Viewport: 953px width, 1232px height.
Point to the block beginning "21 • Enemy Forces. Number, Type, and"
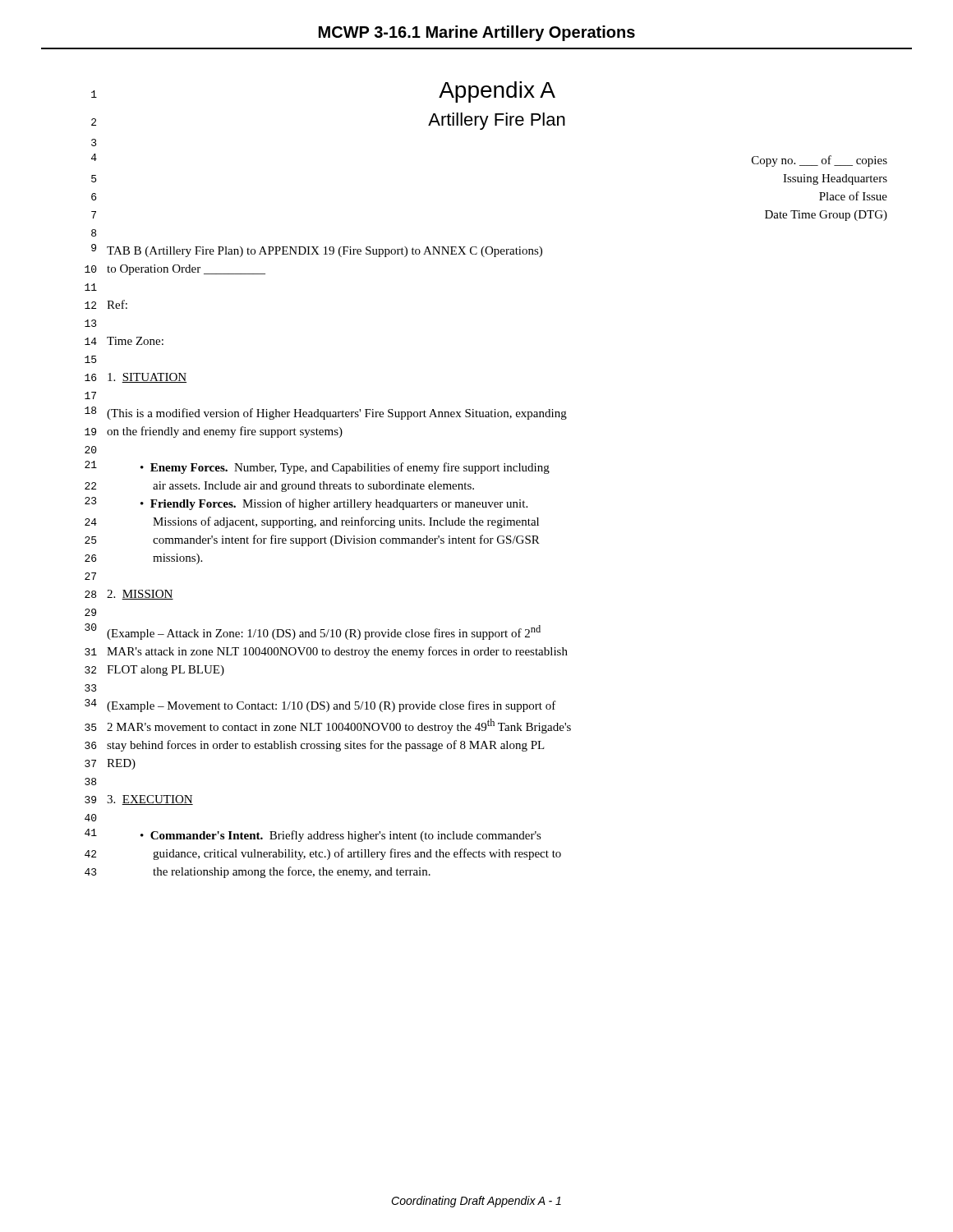[x=476, y=468]
